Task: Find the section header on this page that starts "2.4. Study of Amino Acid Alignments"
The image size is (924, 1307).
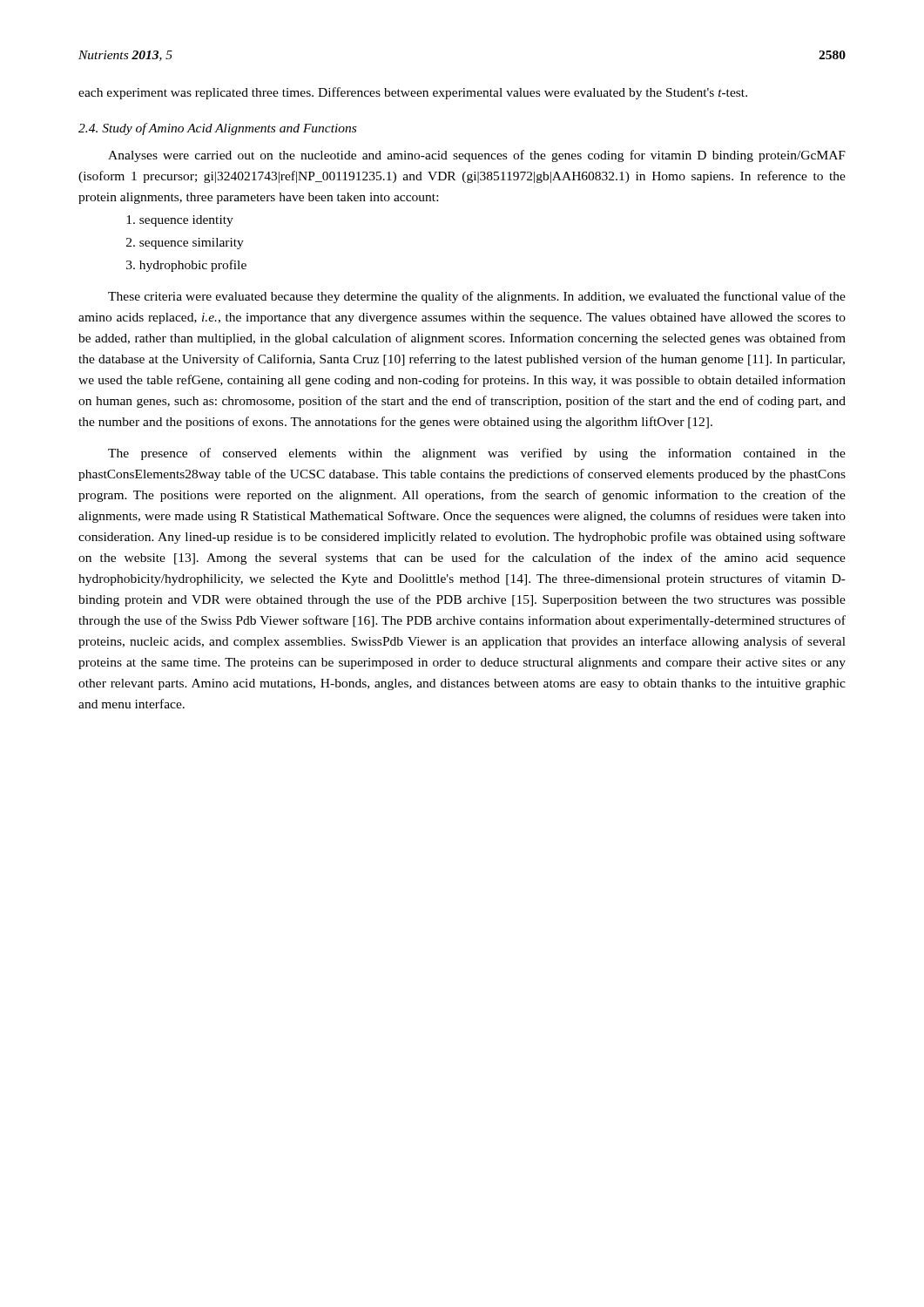Action: point(218,128)
